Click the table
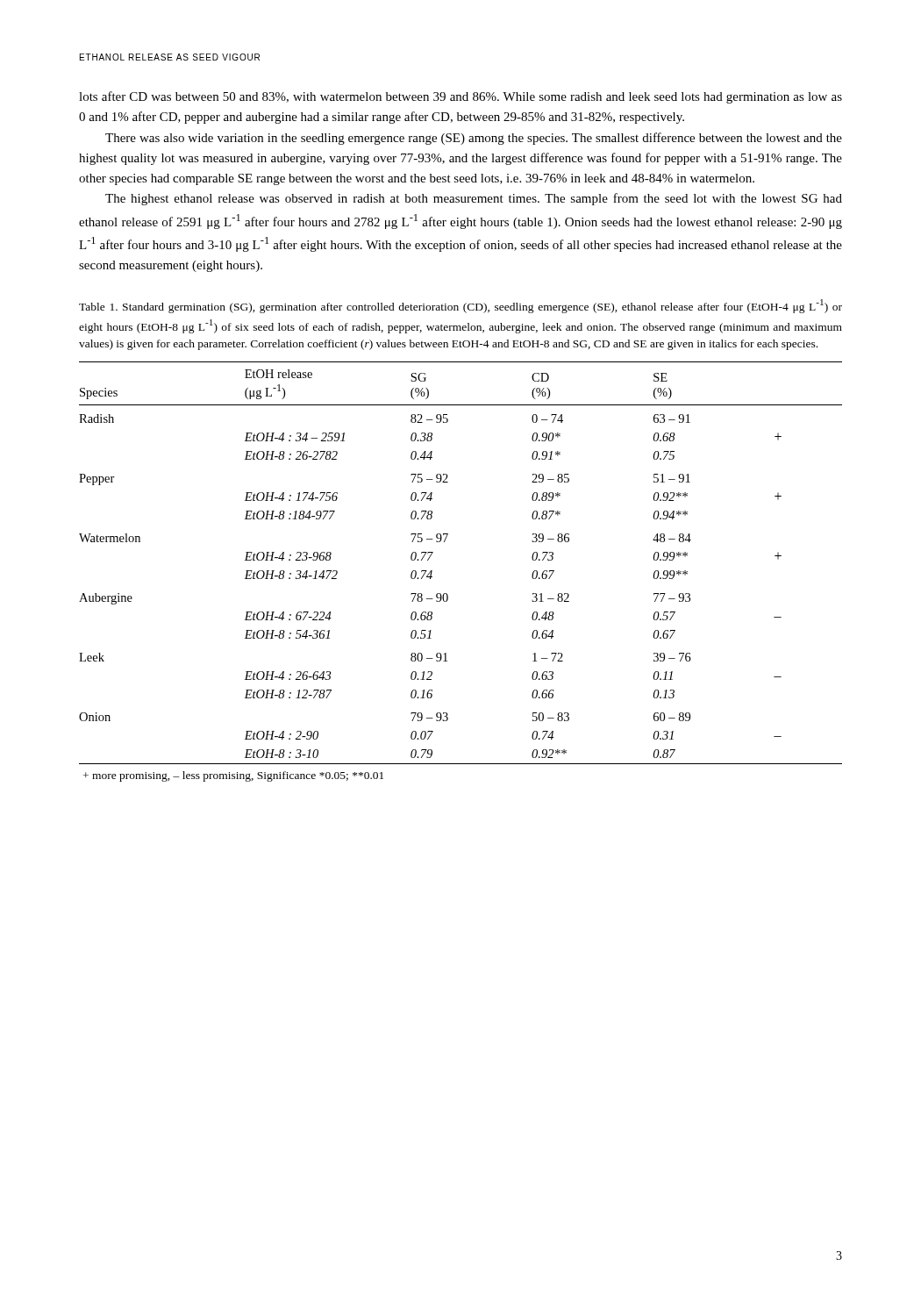This screenshot has height=1316, width=921. click(460, 573)
